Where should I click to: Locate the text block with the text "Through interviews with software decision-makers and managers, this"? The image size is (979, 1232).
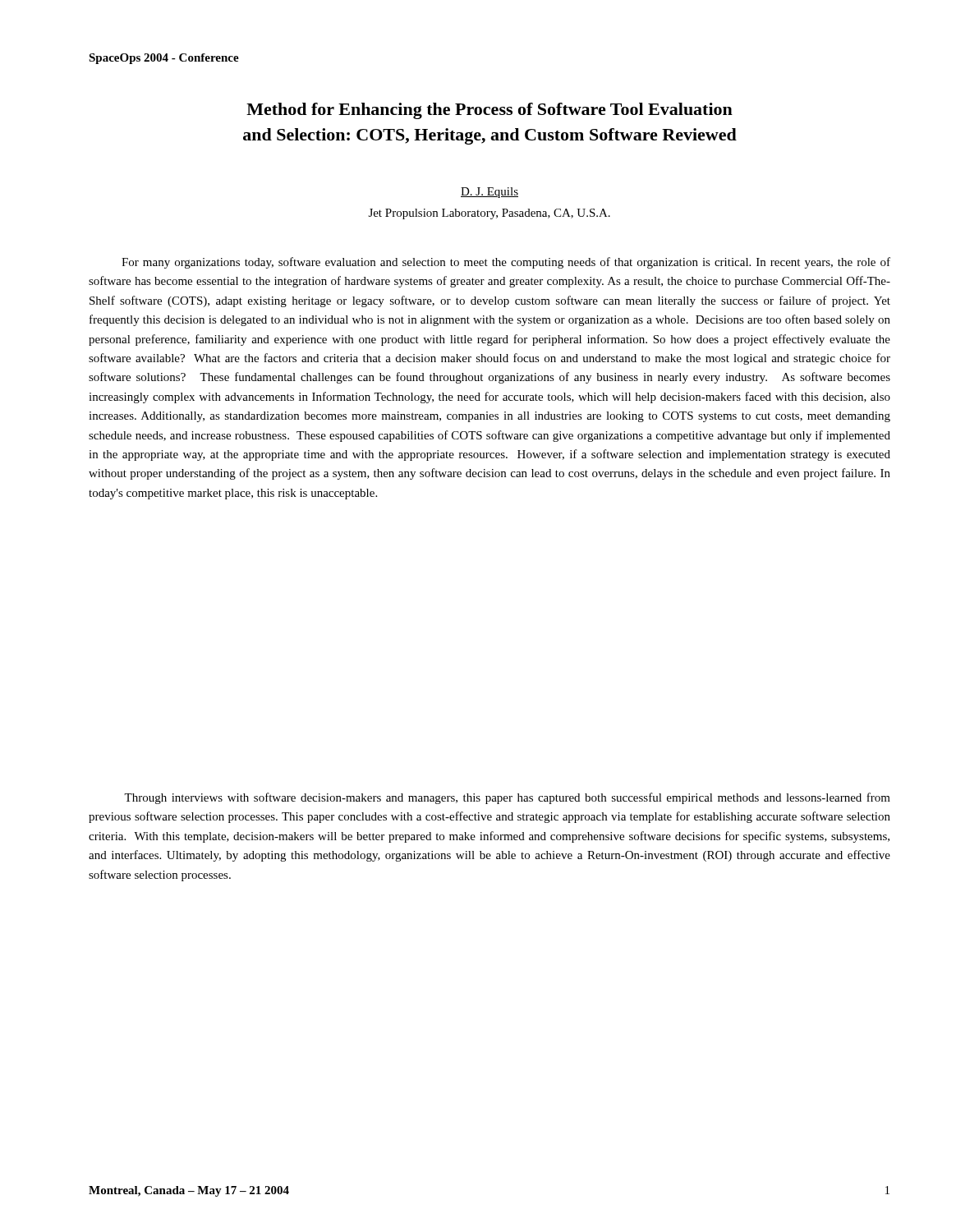coord(490,836)
